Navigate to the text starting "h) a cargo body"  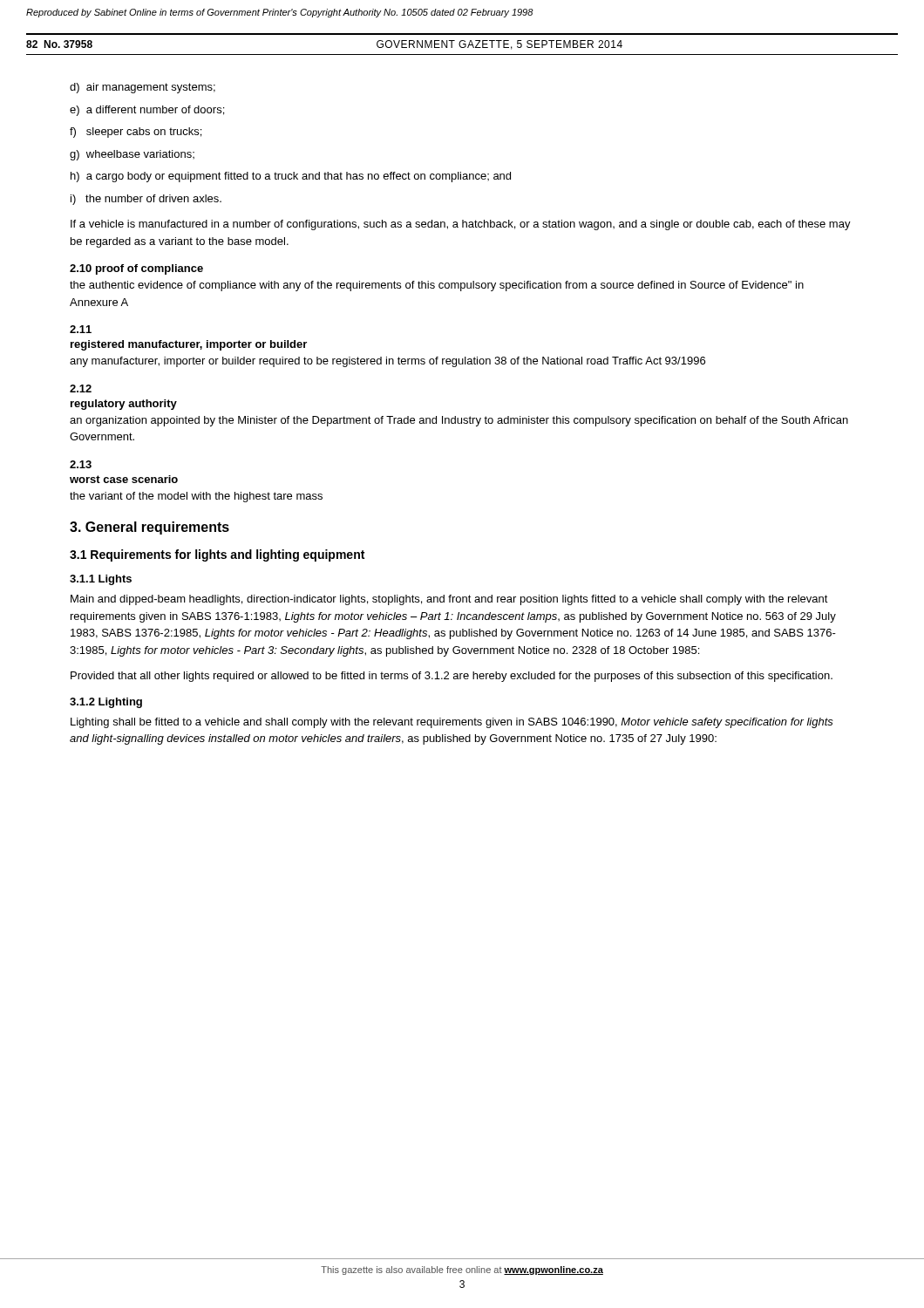point(291,176)
